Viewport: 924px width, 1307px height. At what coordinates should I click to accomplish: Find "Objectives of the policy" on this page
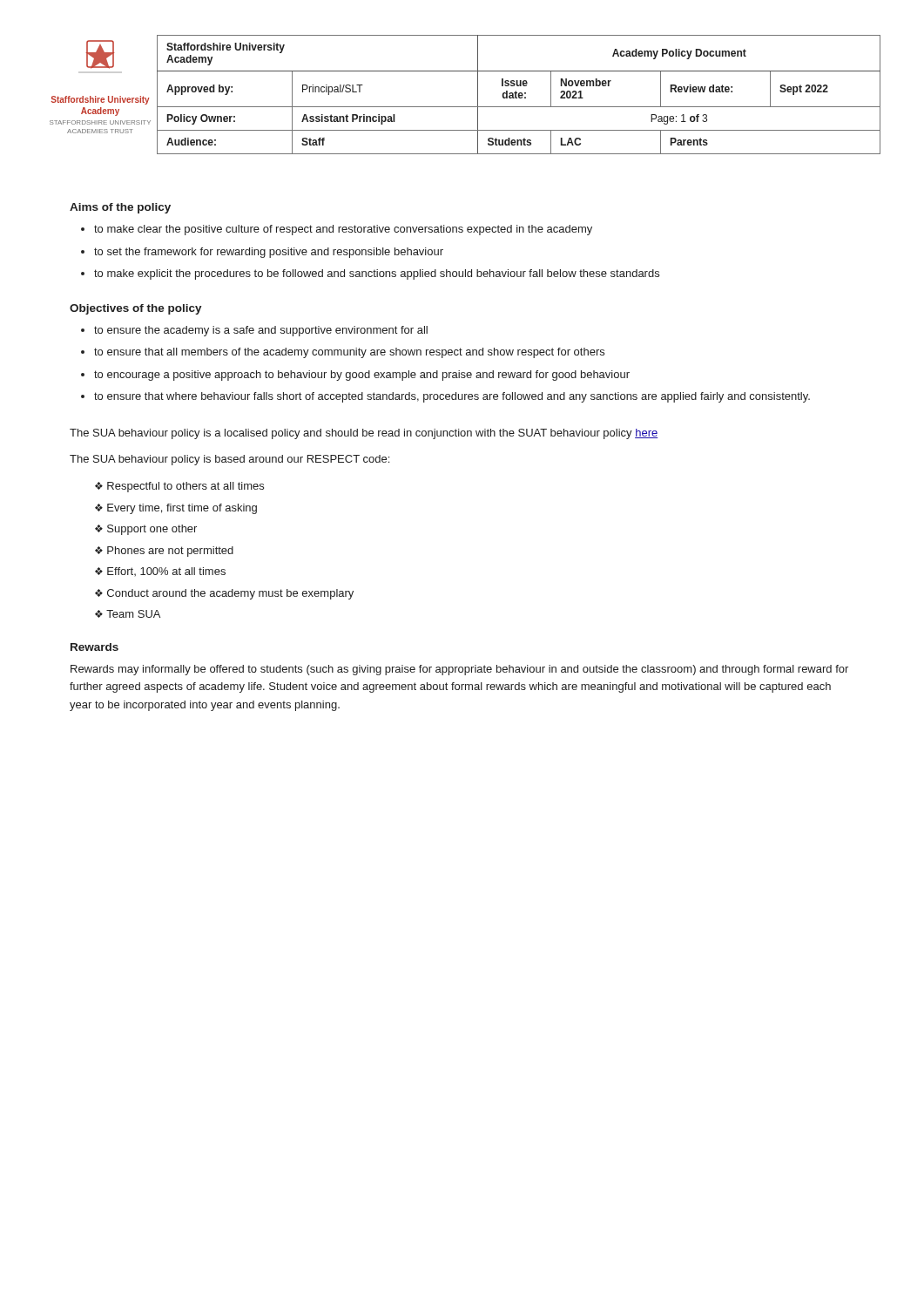point(136,308)
